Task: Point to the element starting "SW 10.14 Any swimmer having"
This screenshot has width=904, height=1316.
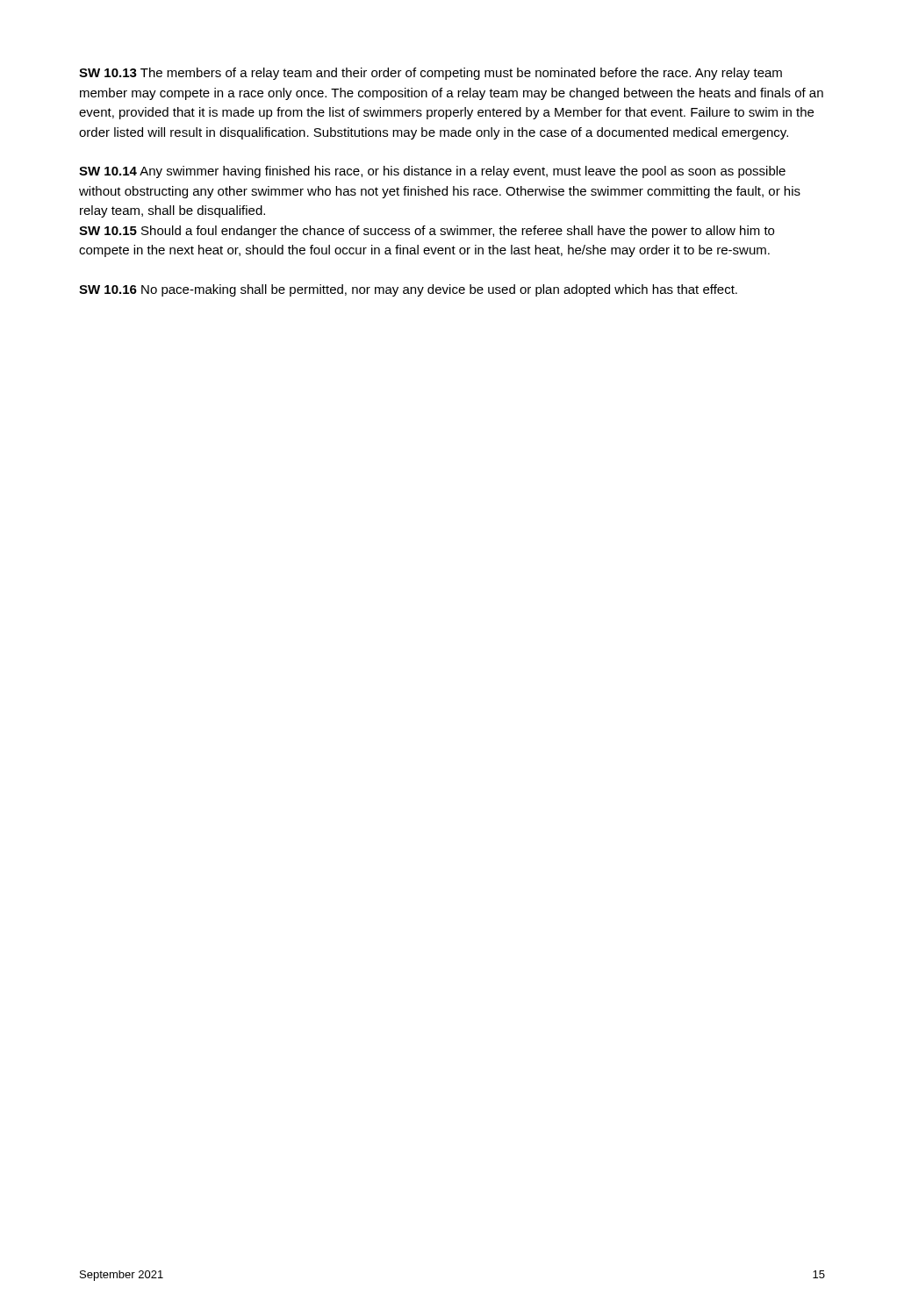Action: click(x=432, y=172)
